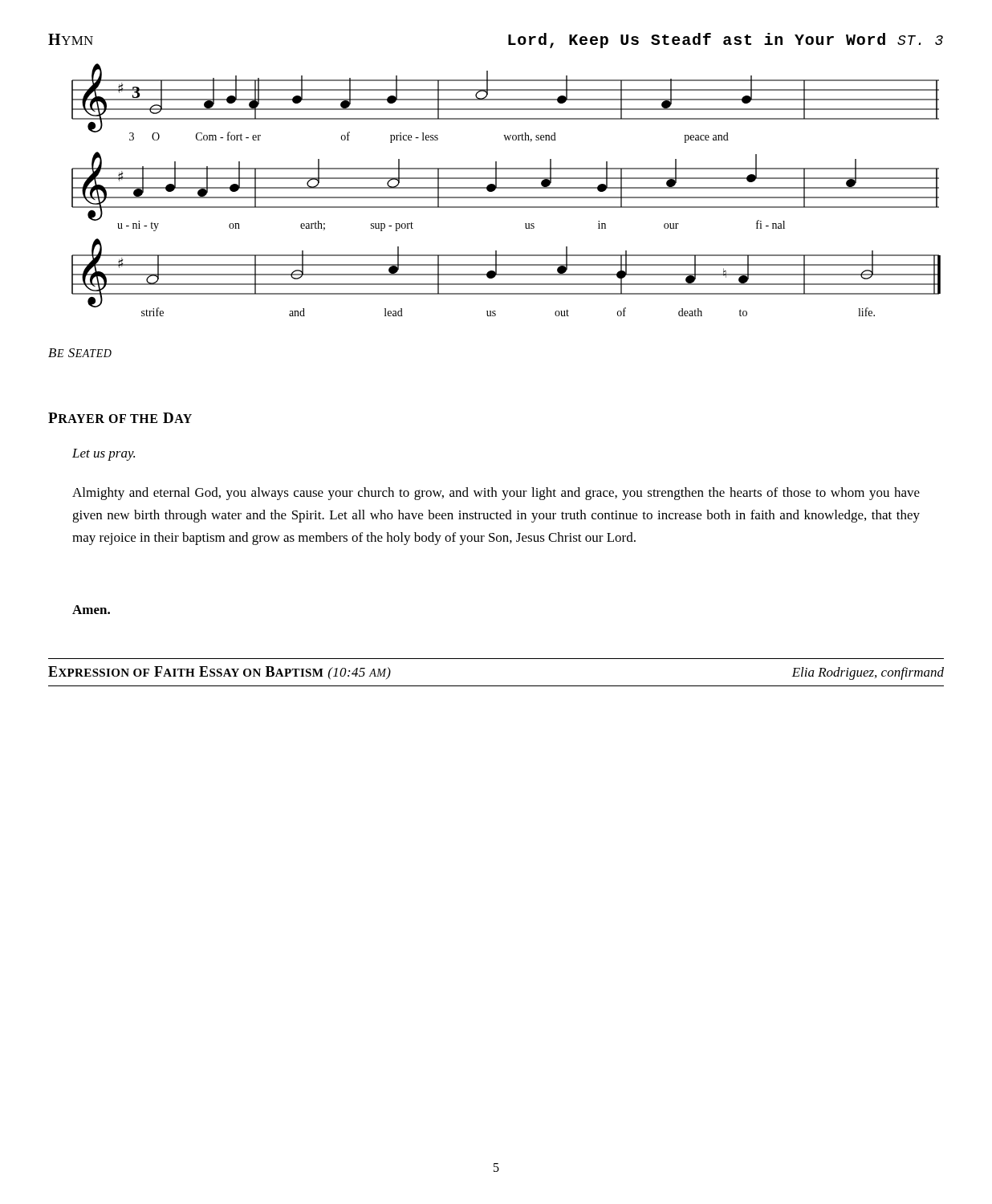Click where it says "PRAYER OF THE DAY"

pos(120,418)
